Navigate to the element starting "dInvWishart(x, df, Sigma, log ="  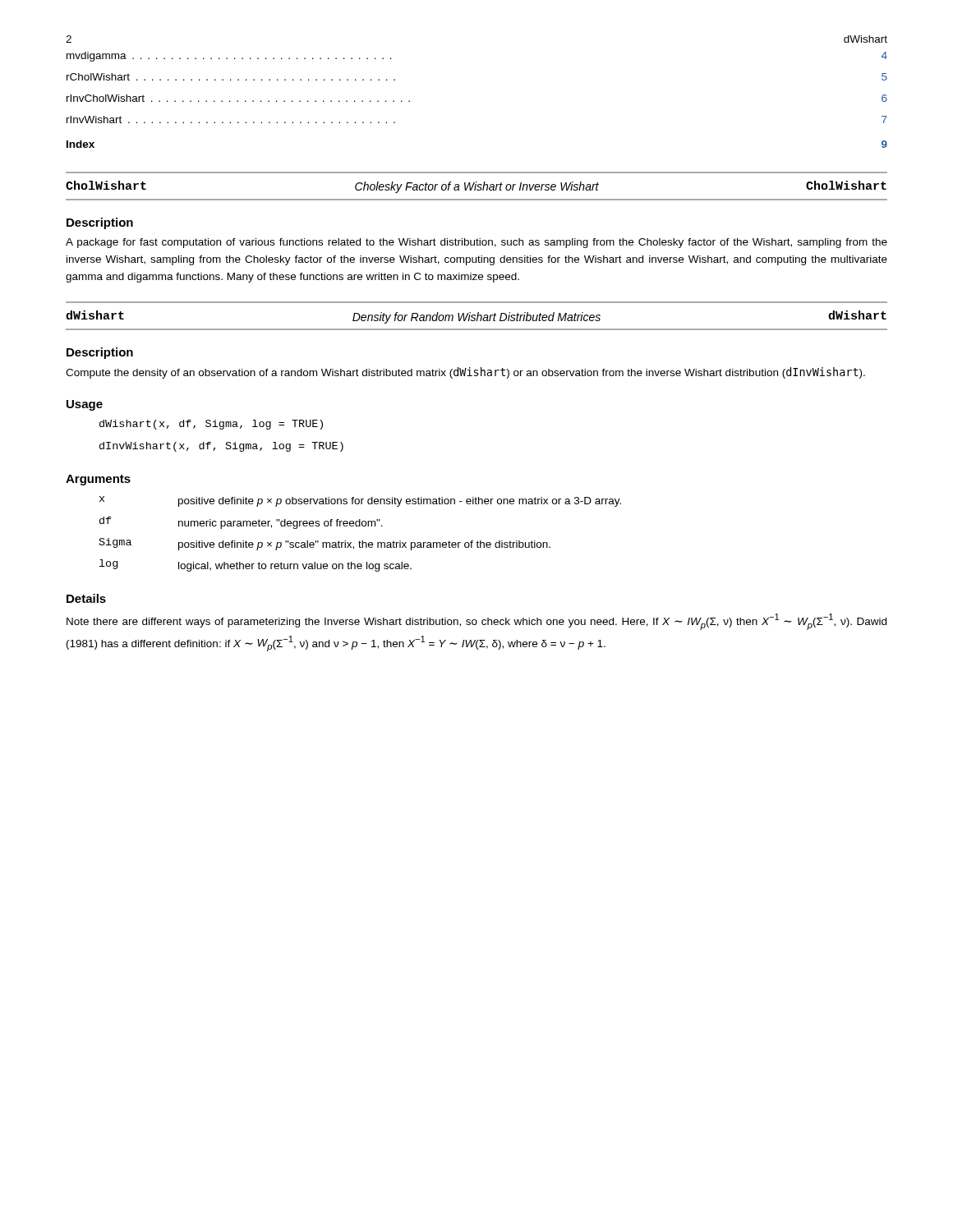(x=222, y=447)
